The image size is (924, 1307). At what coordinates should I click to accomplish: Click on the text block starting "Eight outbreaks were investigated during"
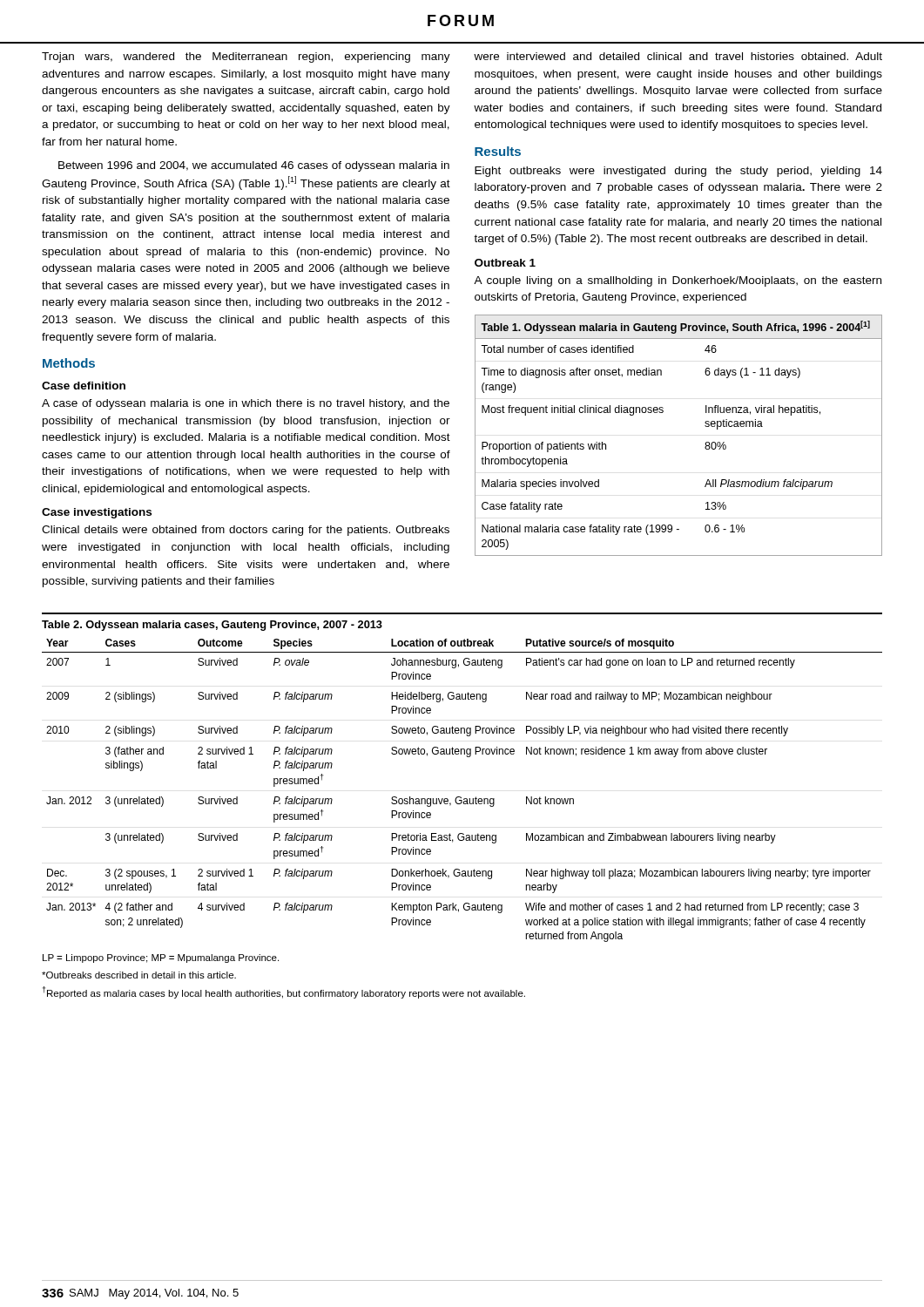tap(678, 205)
